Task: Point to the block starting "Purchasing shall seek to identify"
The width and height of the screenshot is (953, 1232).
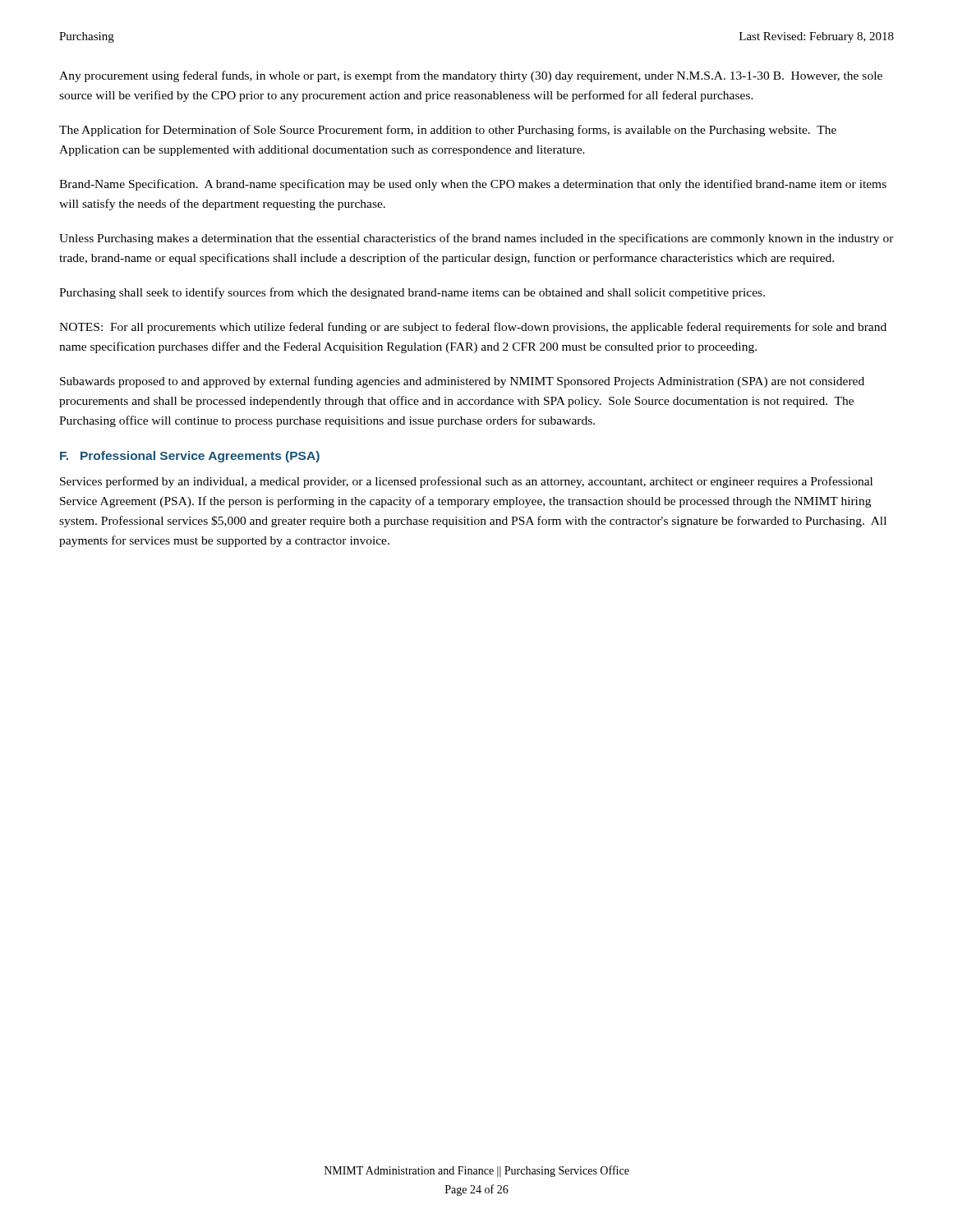Action: pyautogui.click(x=412, y=292)
